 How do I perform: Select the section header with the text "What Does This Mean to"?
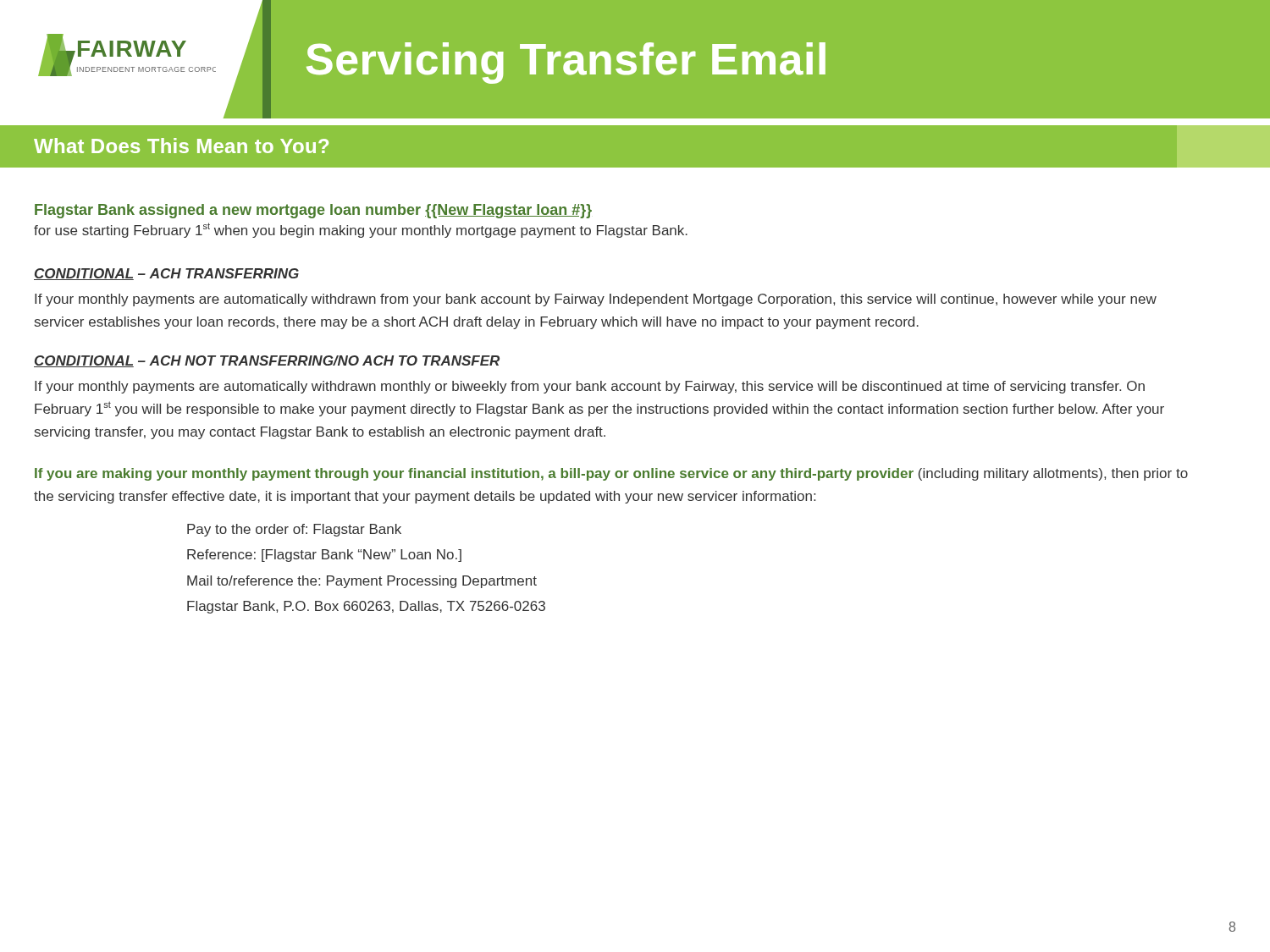(x=181, y=146)
